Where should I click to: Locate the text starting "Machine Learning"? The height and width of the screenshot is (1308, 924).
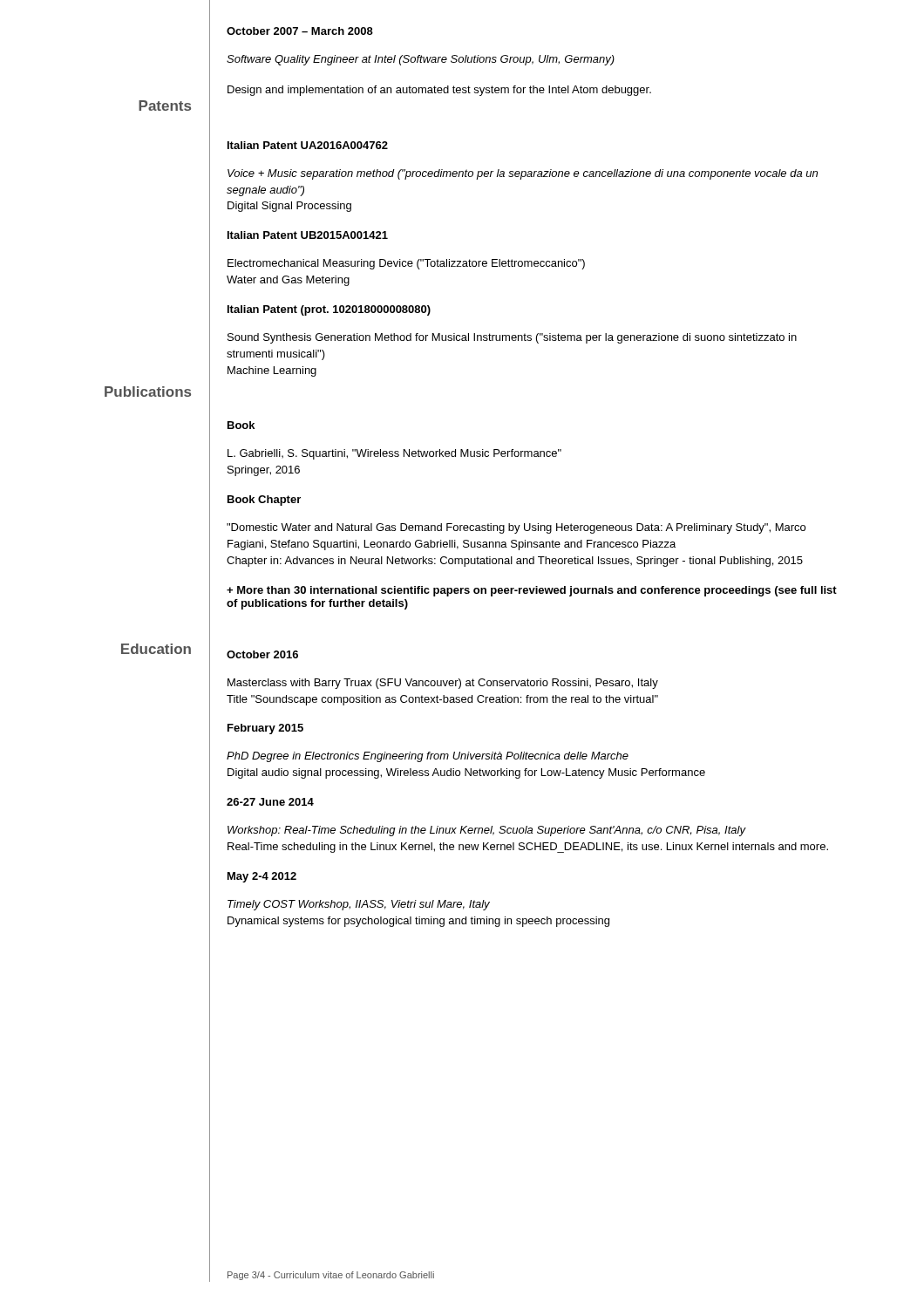[272, 371]
